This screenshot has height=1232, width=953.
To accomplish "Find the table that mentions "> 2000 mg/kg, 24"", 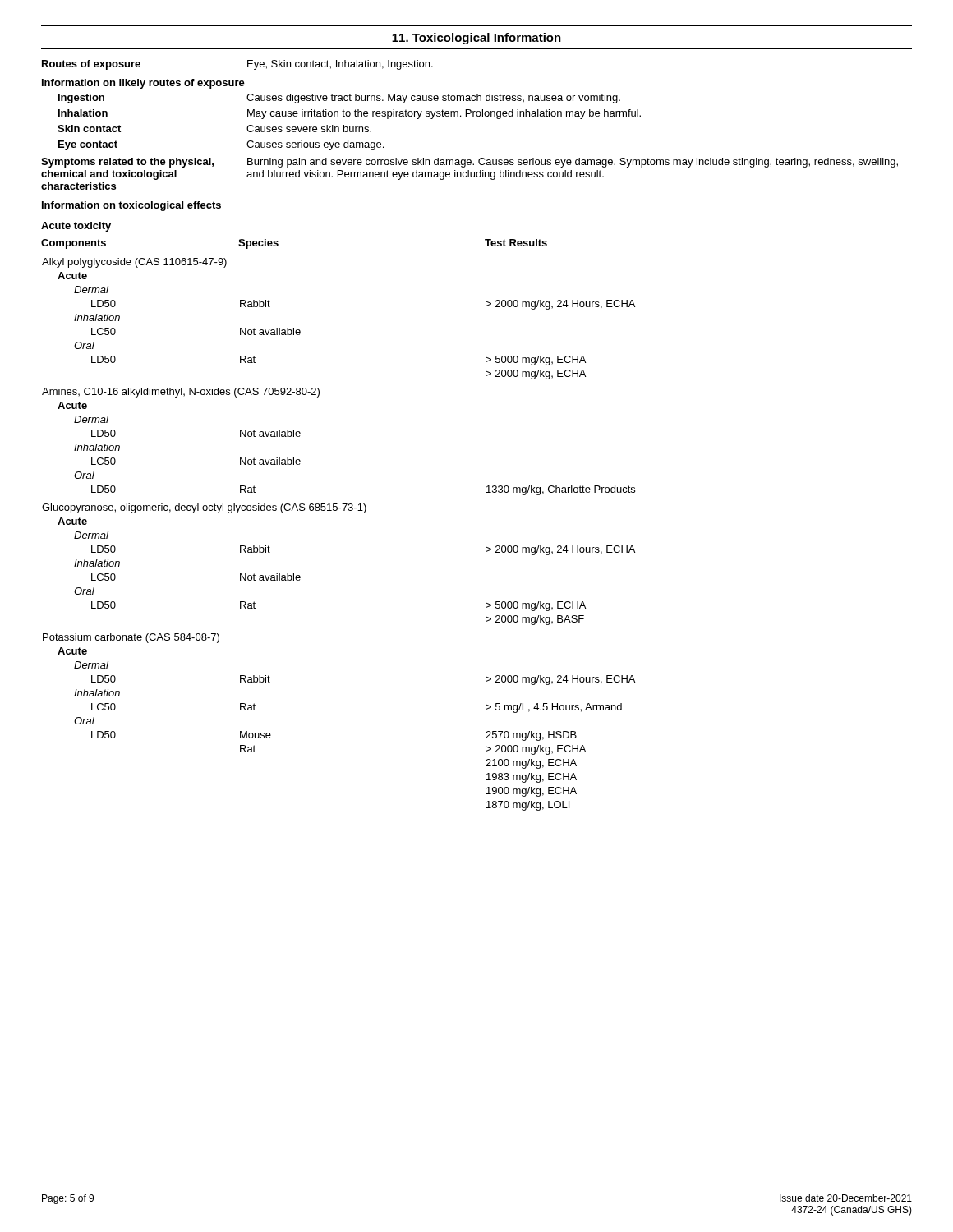I will point(476,523).
